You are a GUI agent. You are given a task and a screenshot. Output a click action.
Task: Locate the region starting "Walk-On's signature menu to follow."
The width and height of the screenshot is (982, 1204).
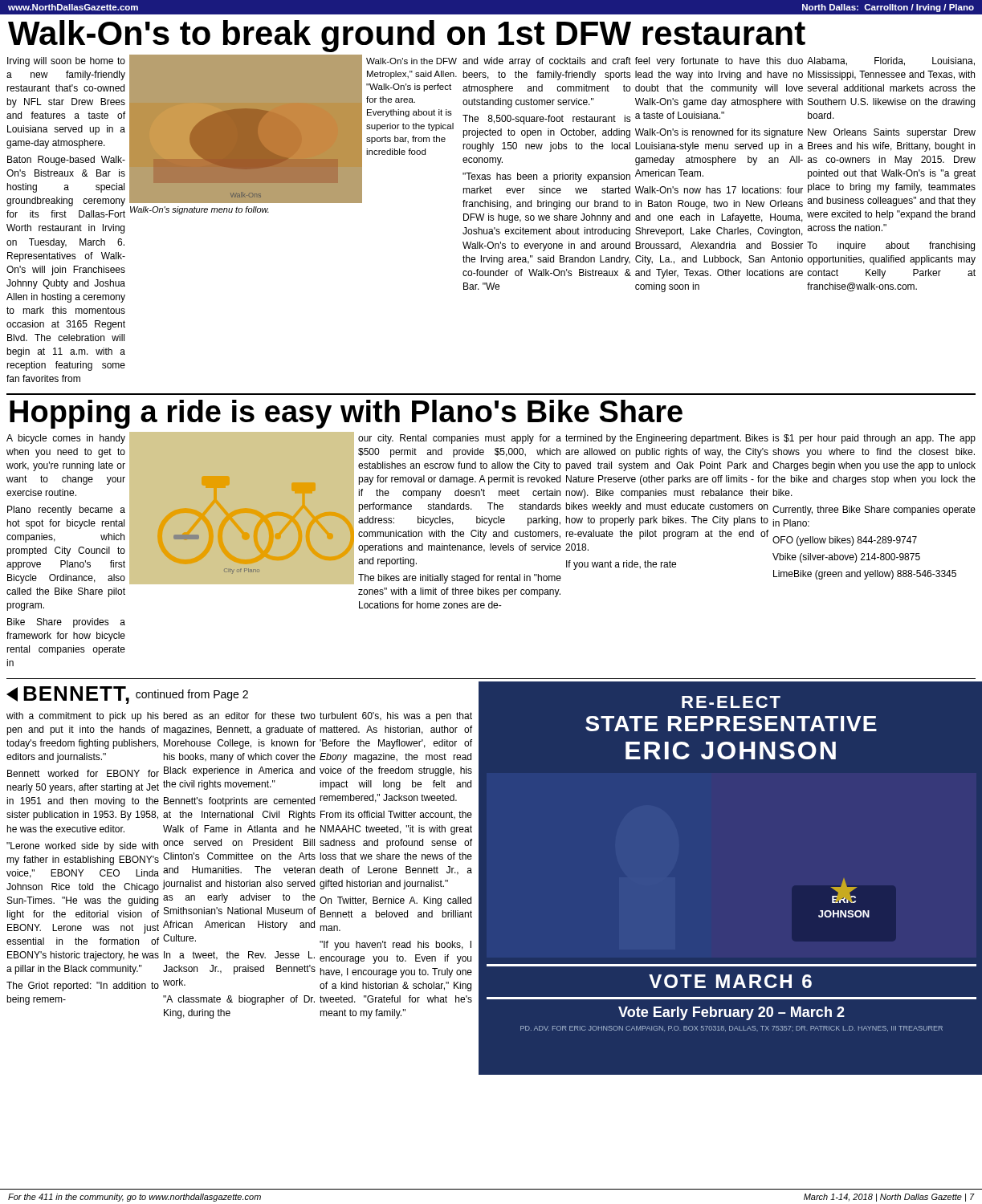coord(199,210)
